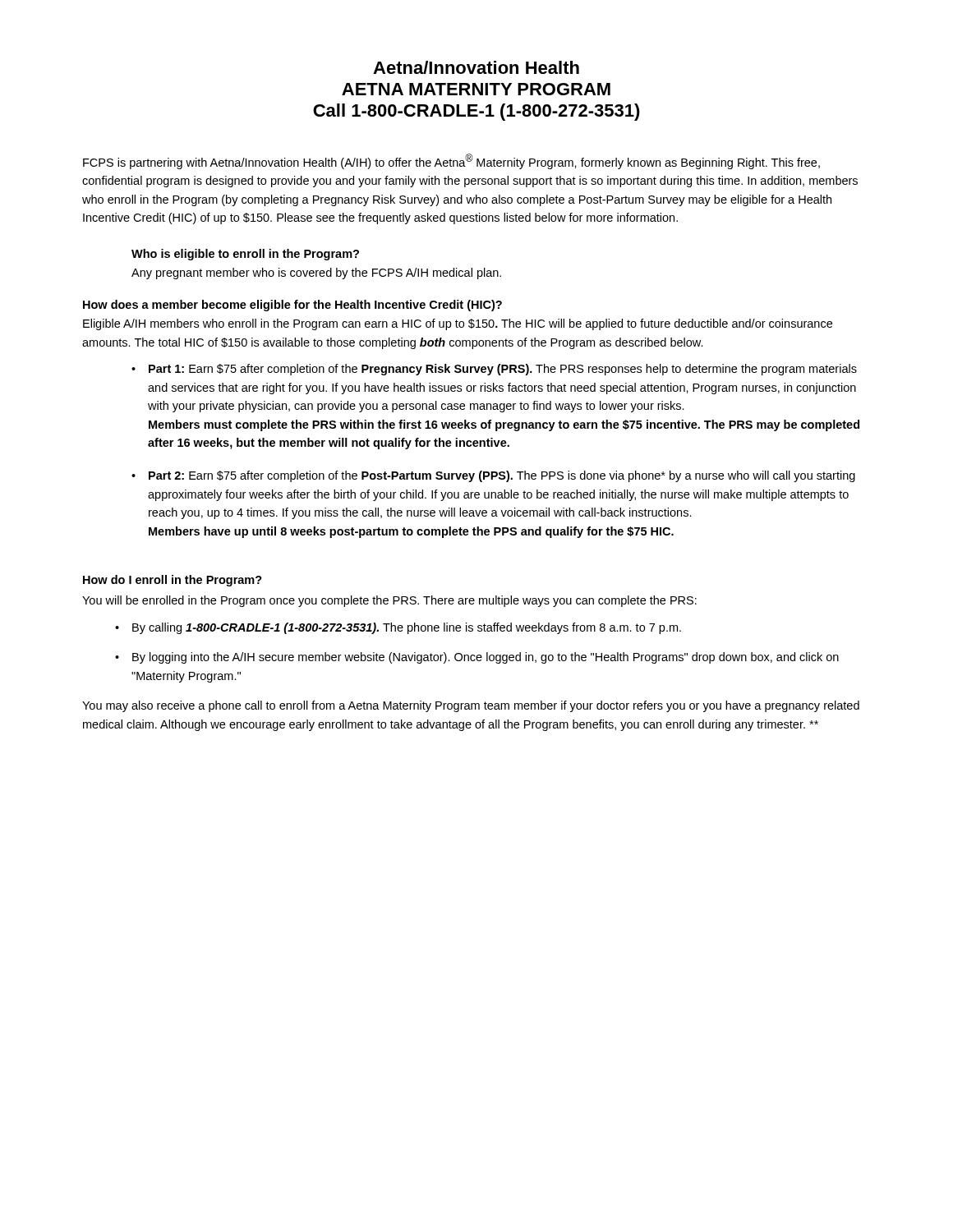Point to the region starting "Part 2: Earn $75 after"

pyautogui.click(x=502, y=504)
